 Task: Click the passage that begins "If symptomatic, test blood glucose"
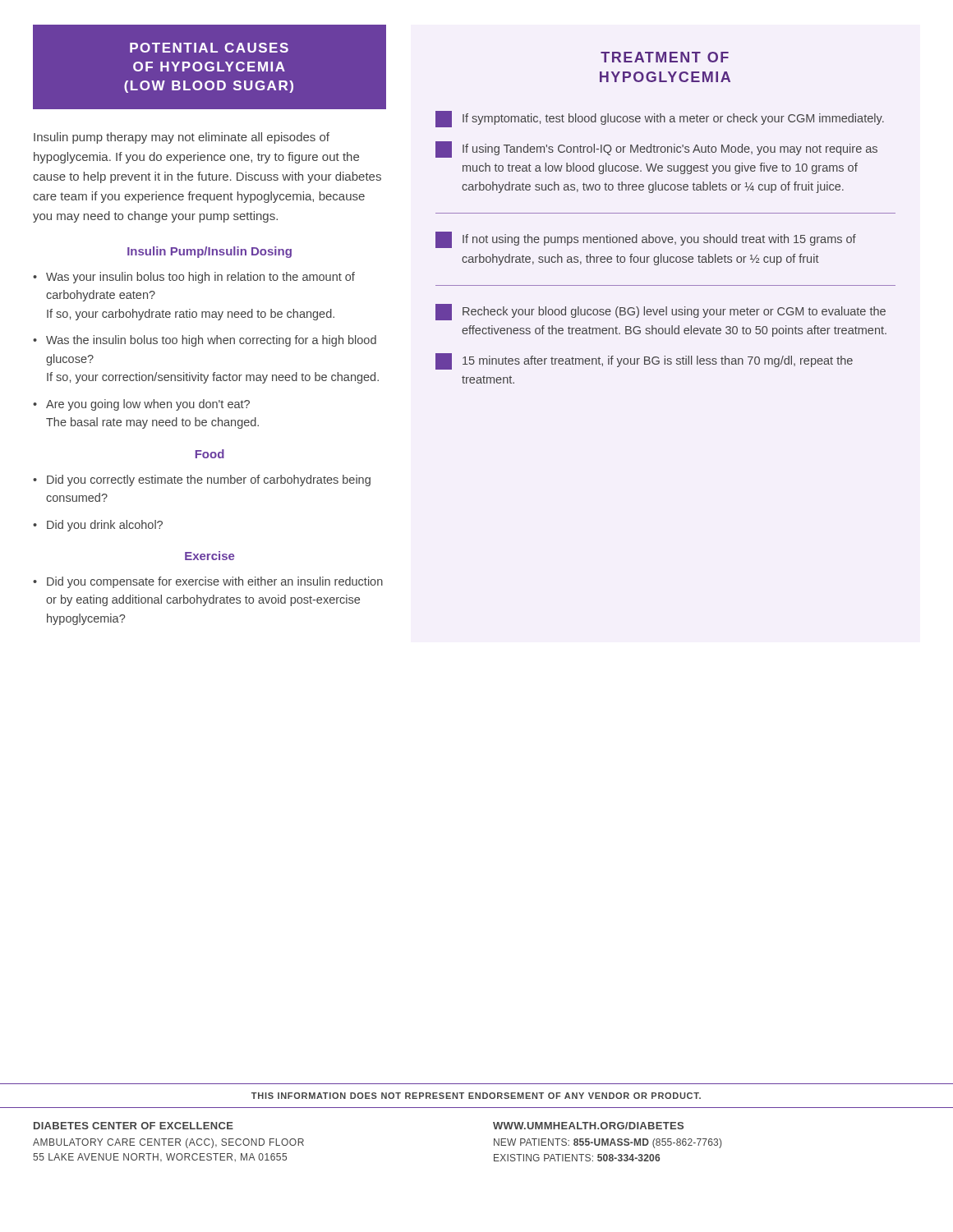[673, 118]
